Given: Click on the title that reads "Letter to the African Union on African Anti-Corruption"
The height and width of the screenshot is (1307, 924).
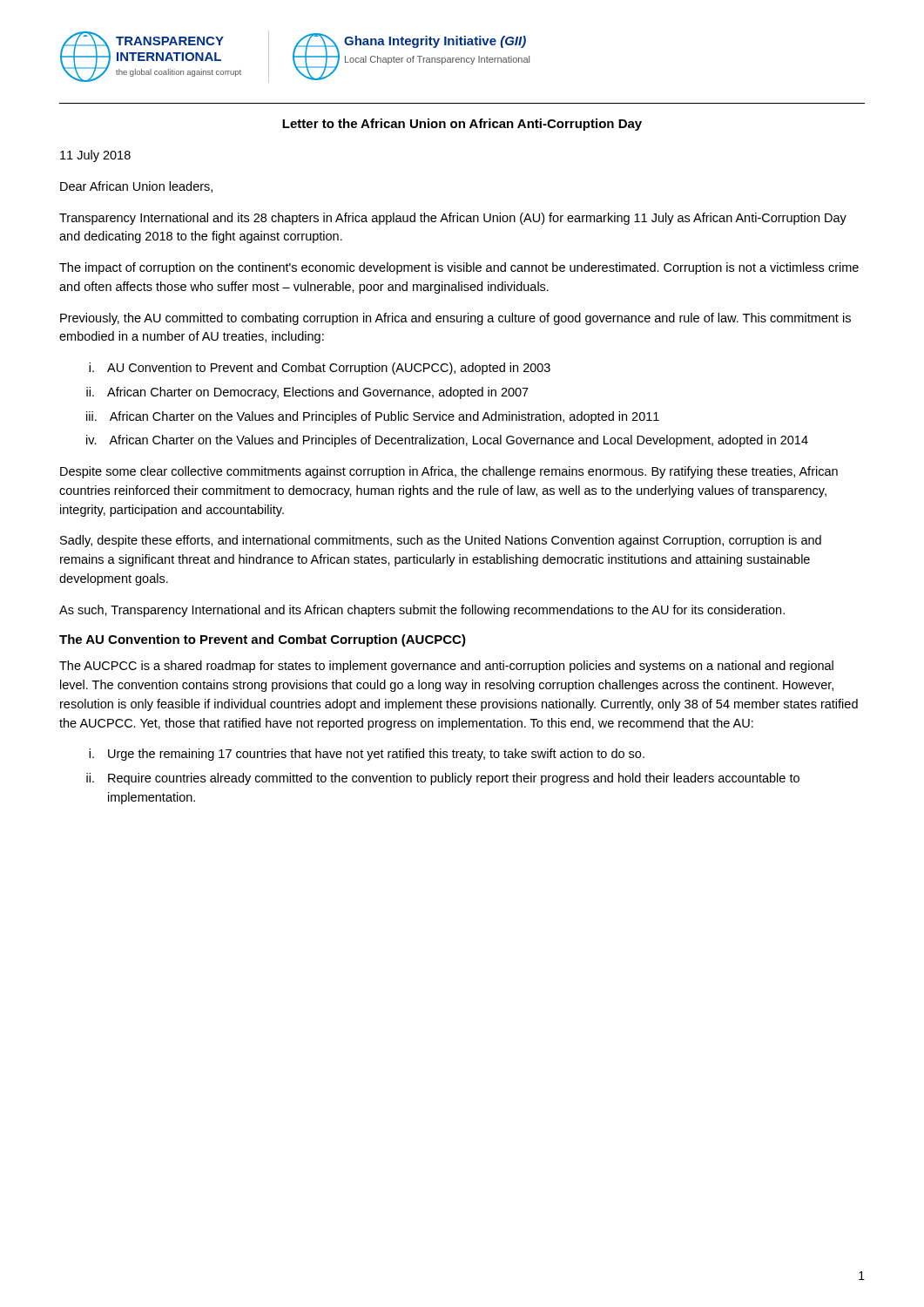Looking at the screenshot, I should (x=462, y=123).
